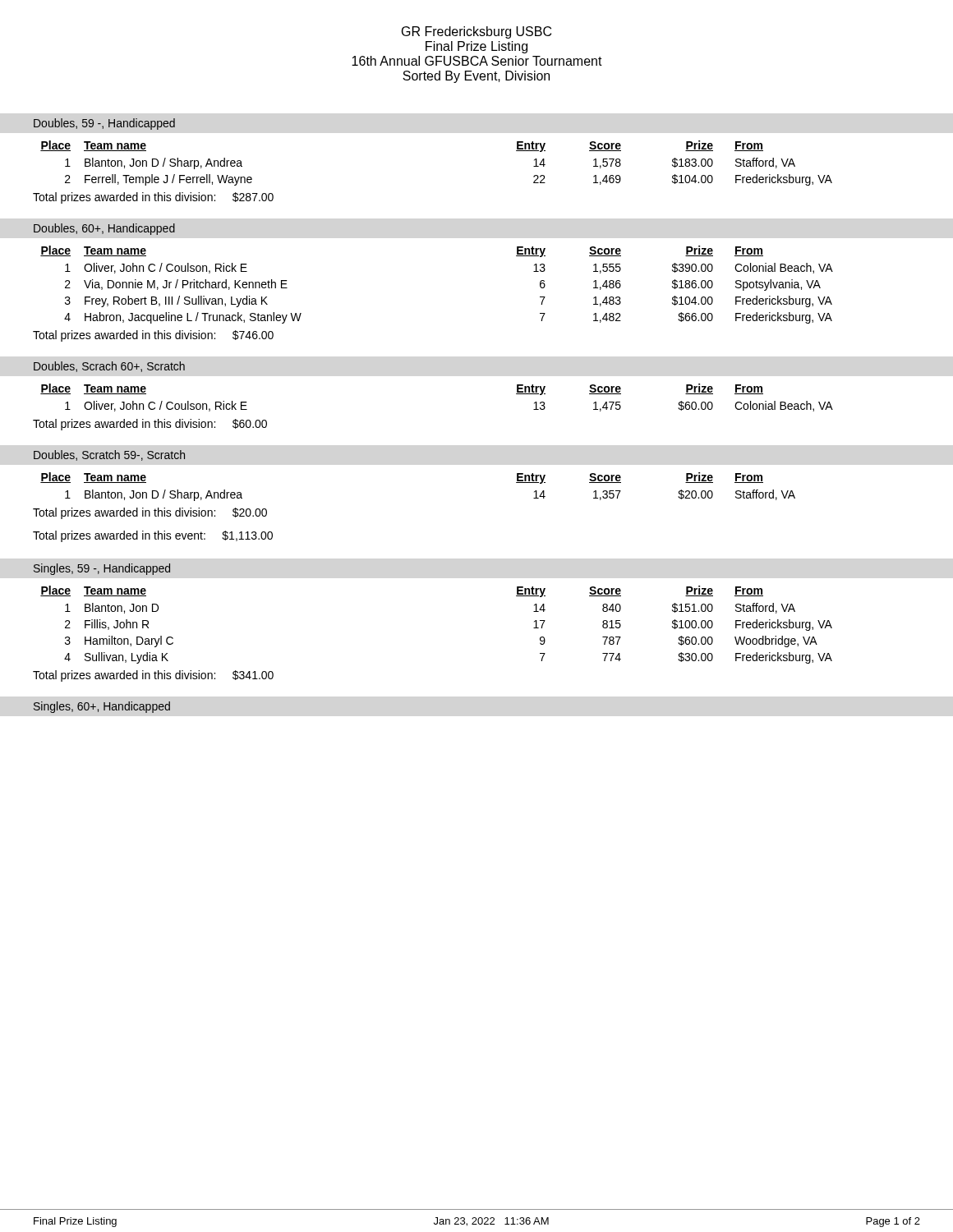Find the element starting "Doubles, 60+, Handicapped"
This screenshot has width=953, height=1232.
point(104,228)
